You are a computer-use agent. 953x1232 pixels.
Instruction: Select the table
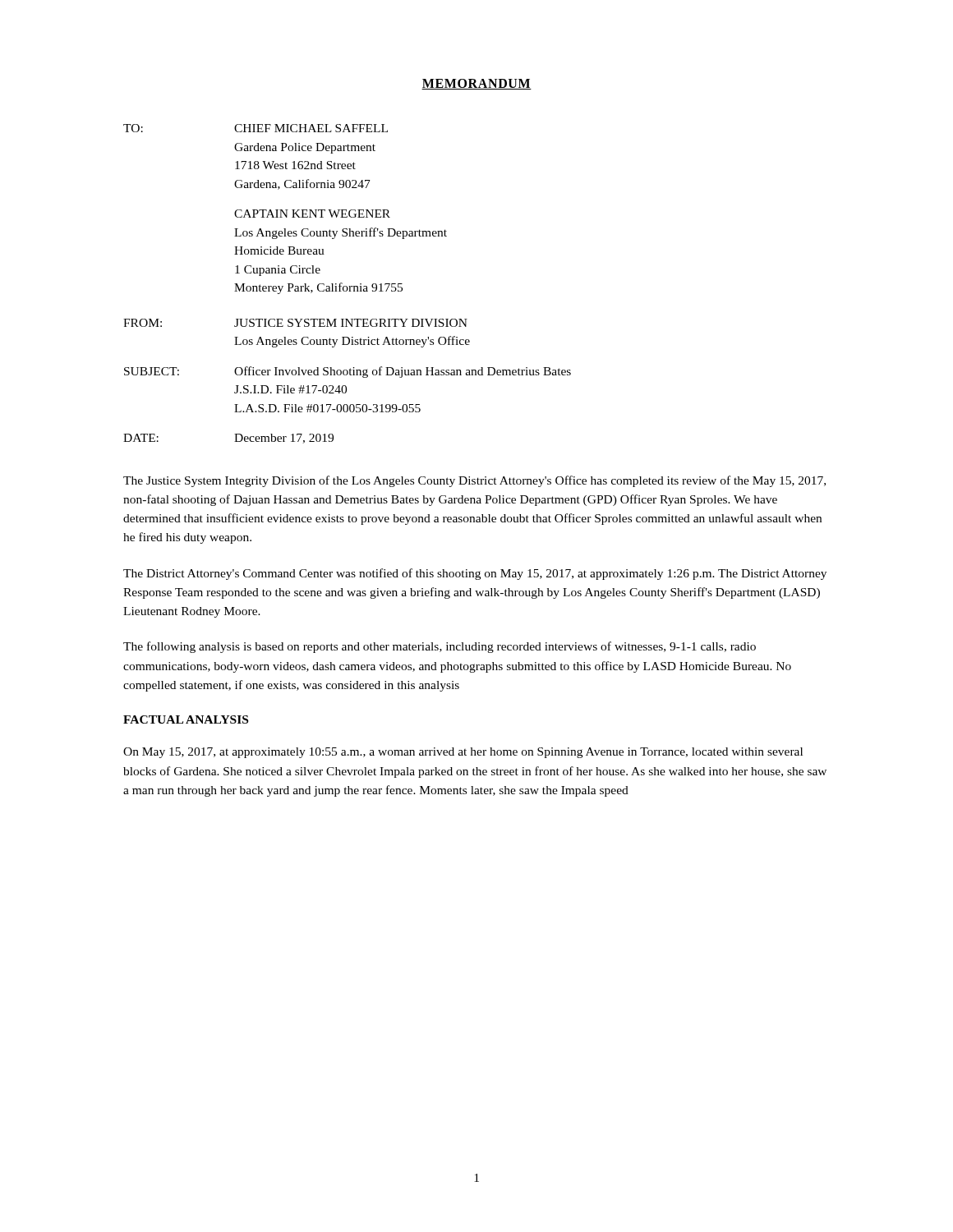pos(476,283)
